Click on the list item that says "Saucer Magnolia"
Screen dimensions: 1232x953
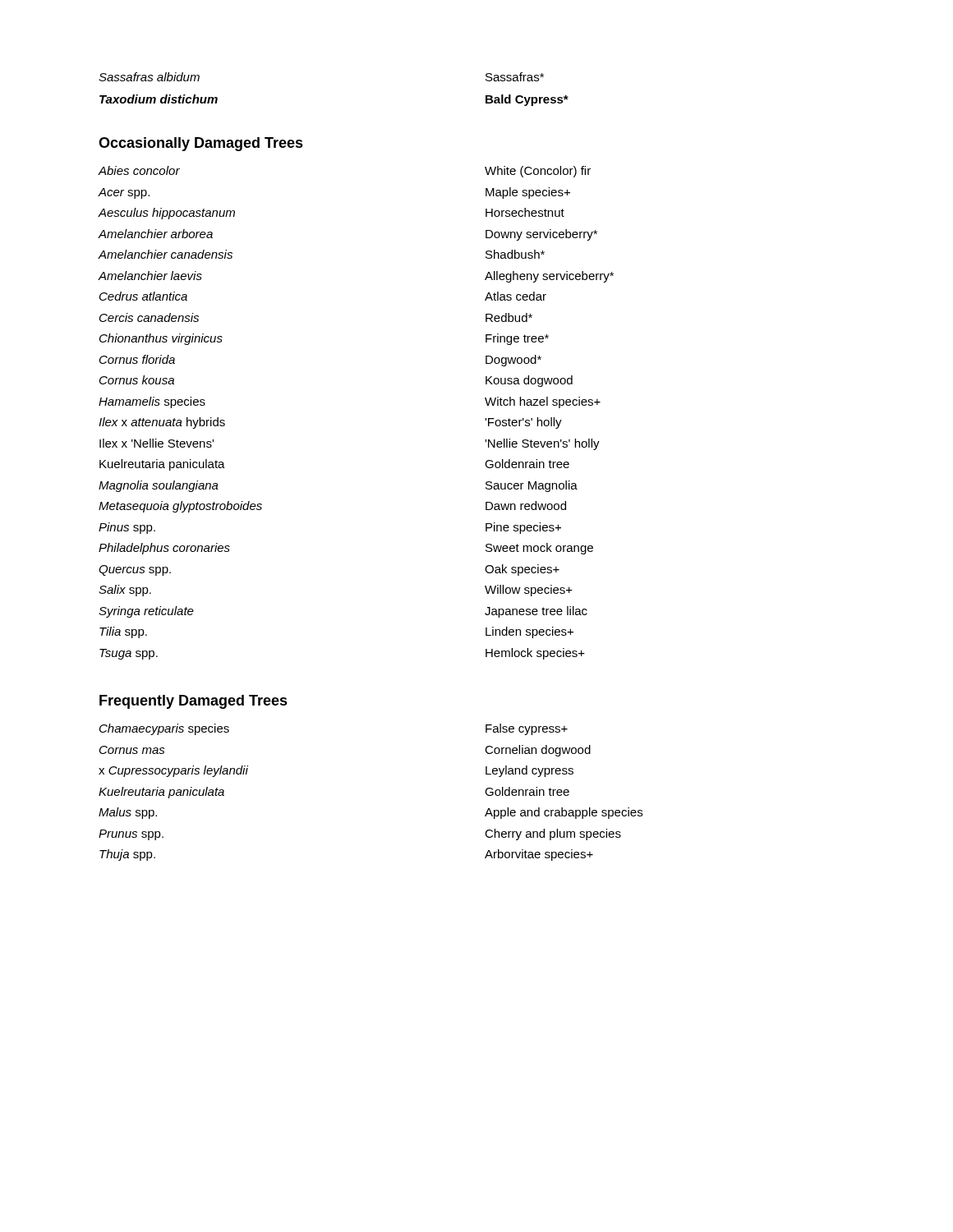click(x=531, y=485)
